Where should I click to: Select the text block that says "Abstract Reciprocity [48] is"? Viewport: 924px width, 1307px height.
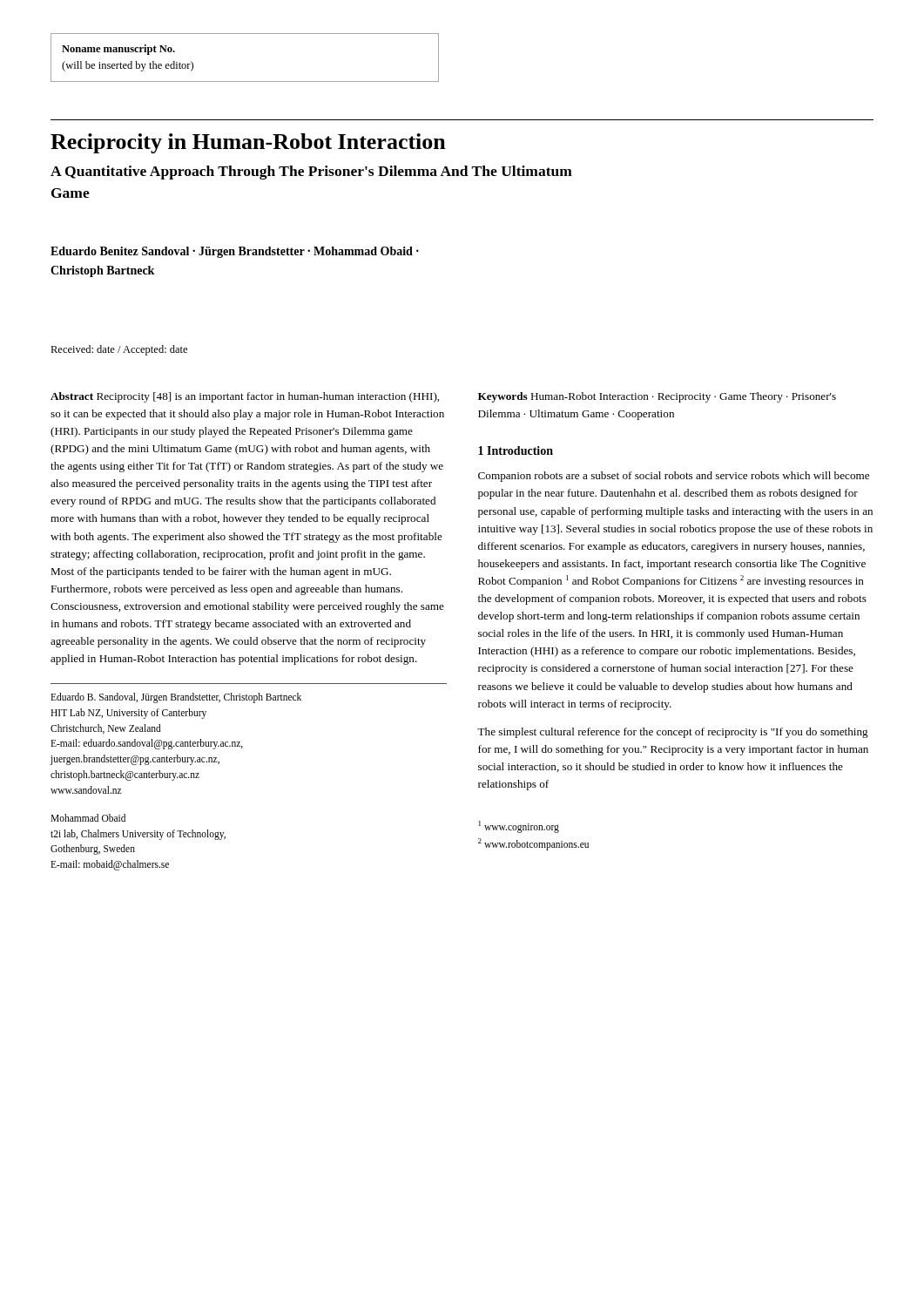tap(247, 527)
